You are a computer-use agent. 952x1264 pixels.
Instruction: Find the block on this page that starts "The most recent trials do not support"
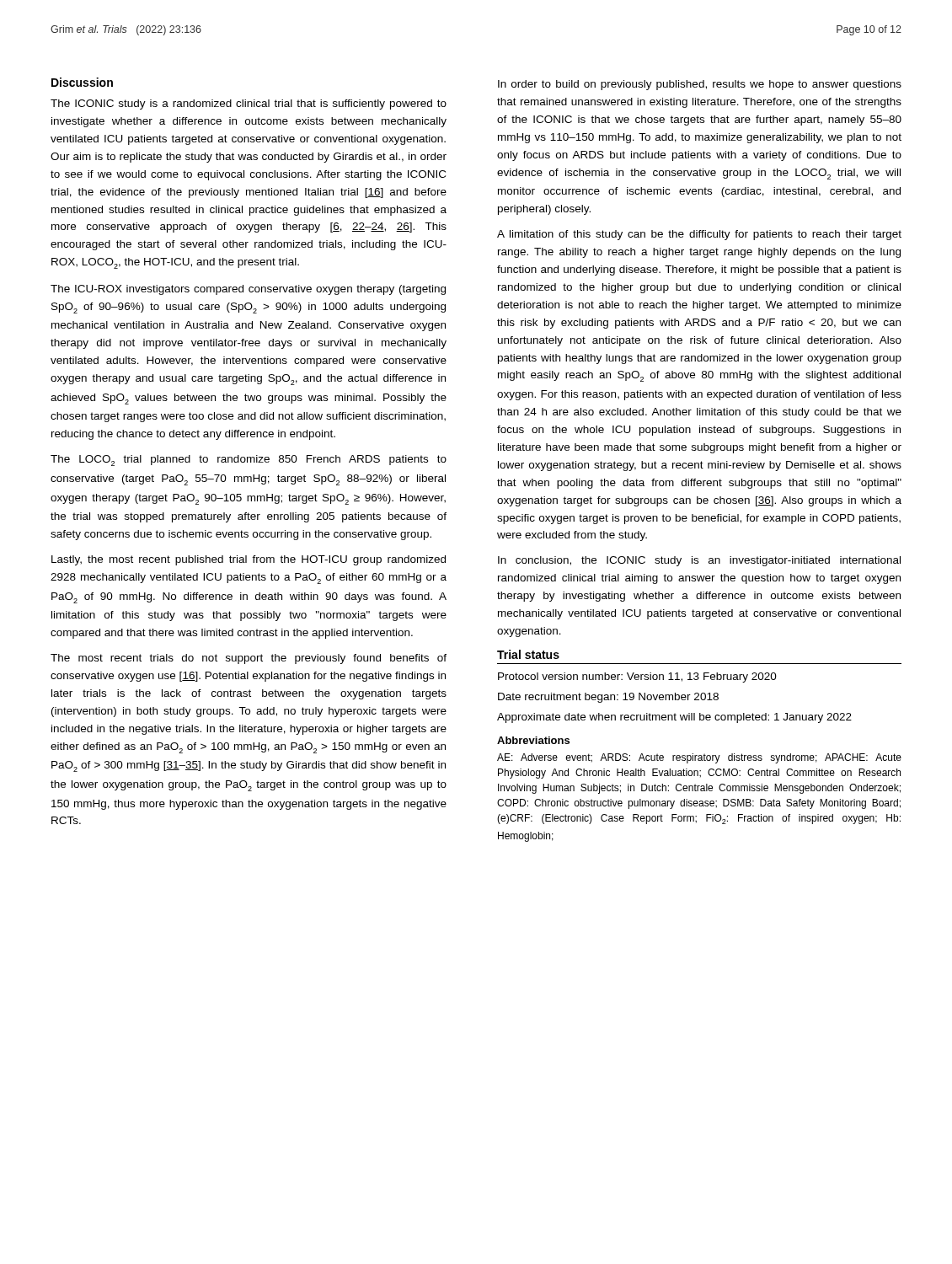[249, 740]
